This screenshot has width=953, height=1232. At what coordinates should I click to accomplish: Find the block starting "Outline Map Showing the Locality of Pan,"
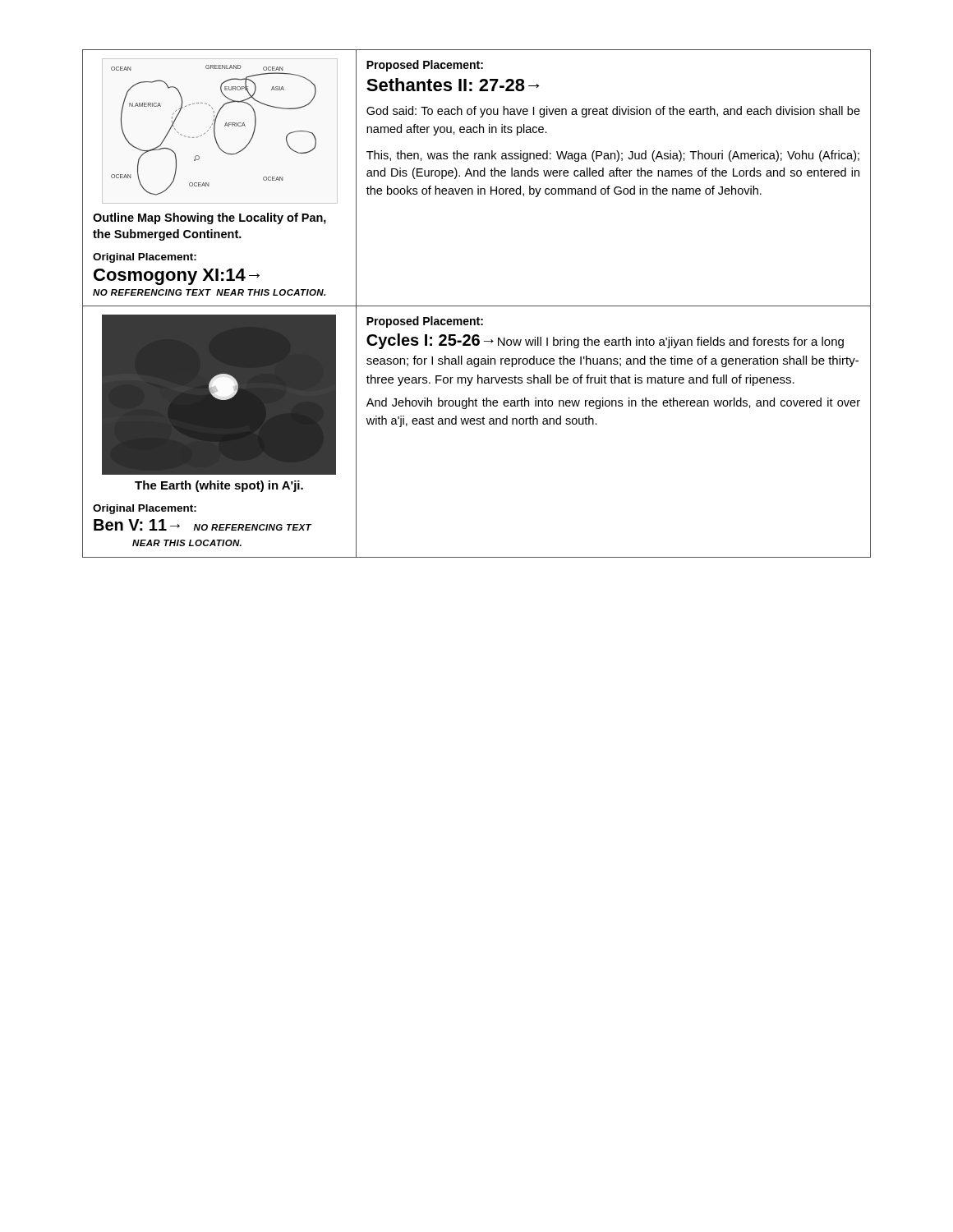click(210, 226)
